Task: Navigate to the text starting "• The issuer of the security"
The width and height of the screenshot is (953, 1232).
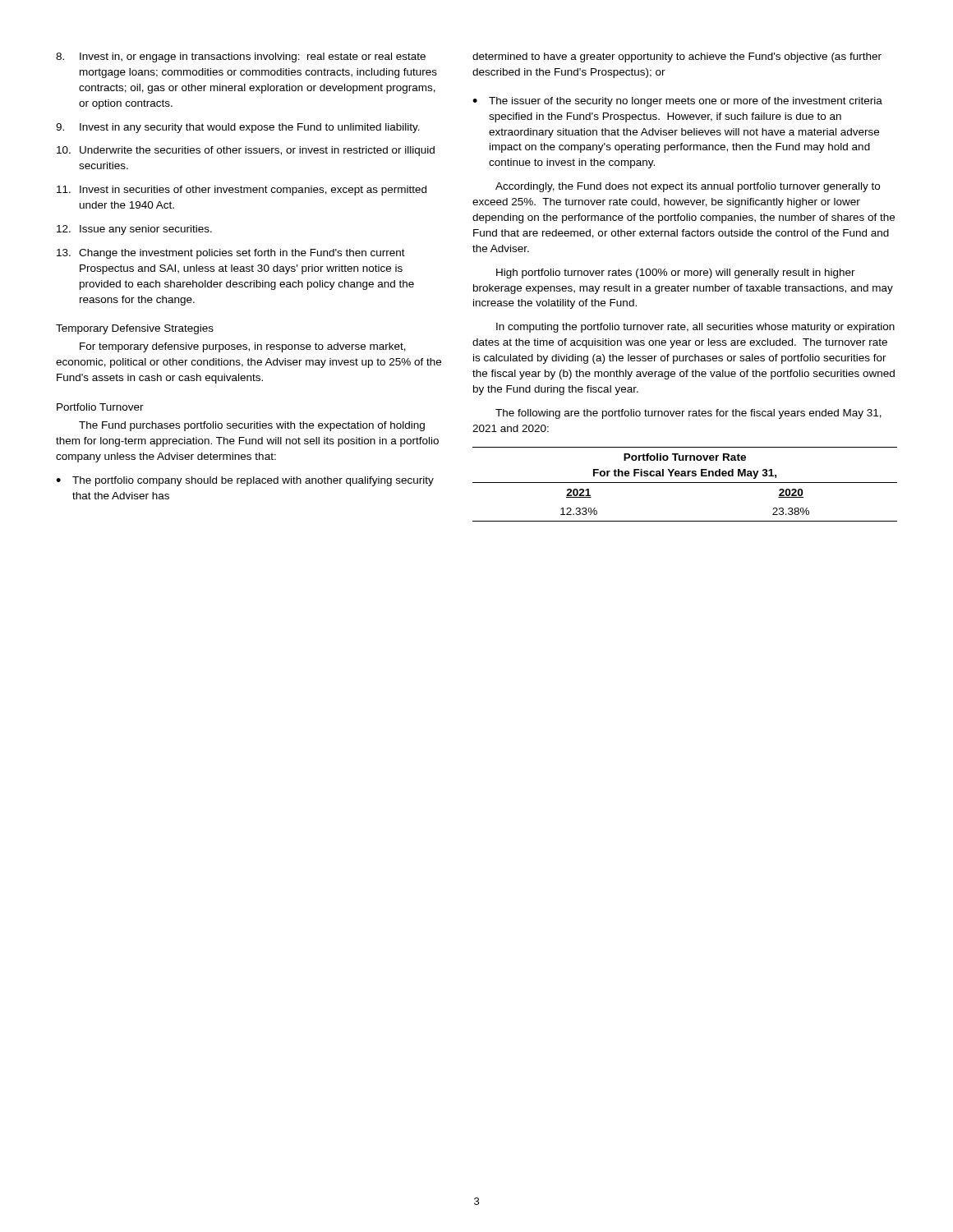Action: (x=685, y=132)
